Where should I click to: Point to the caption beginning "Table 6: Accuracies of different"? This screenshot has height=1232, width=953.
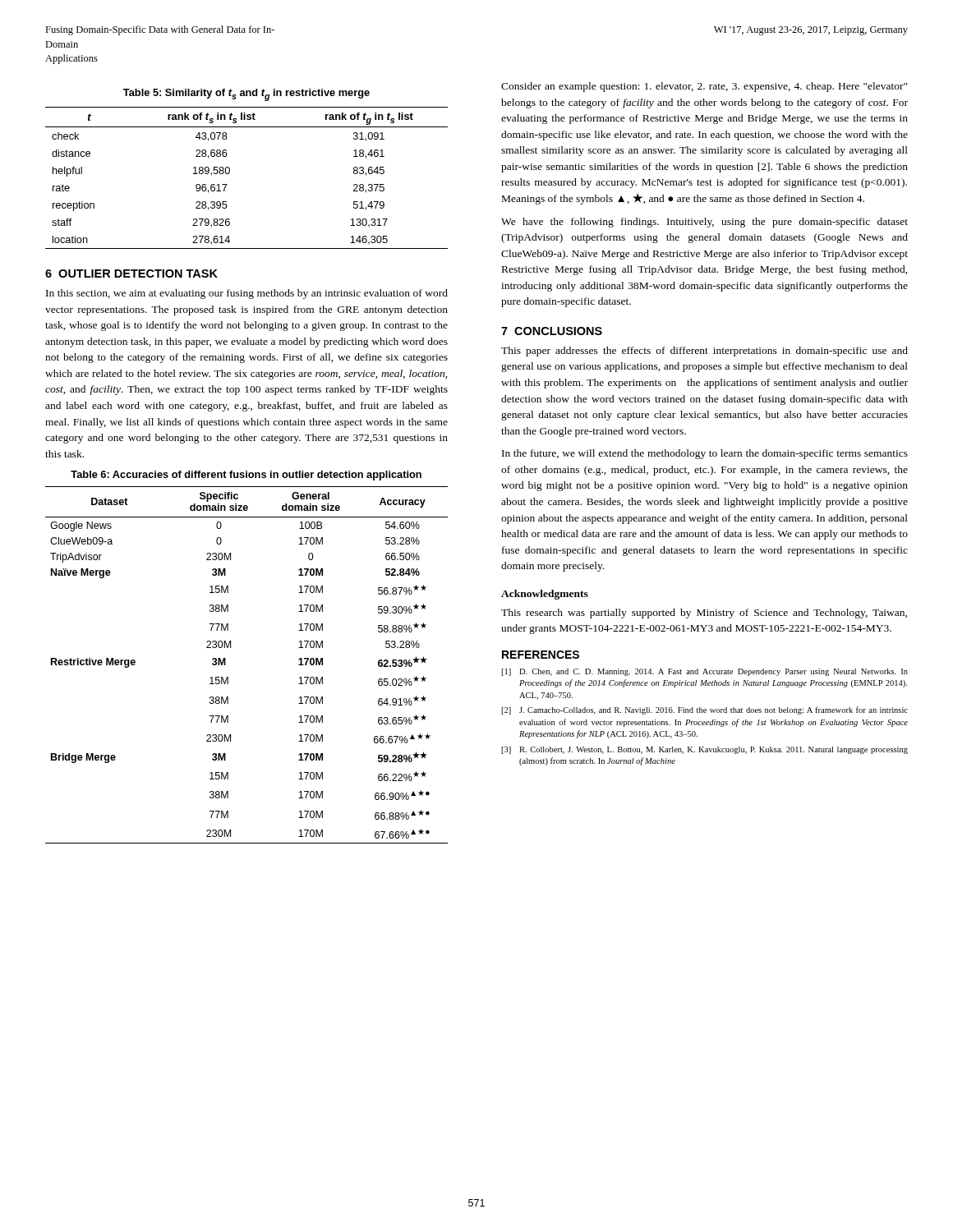coord(246,475)
